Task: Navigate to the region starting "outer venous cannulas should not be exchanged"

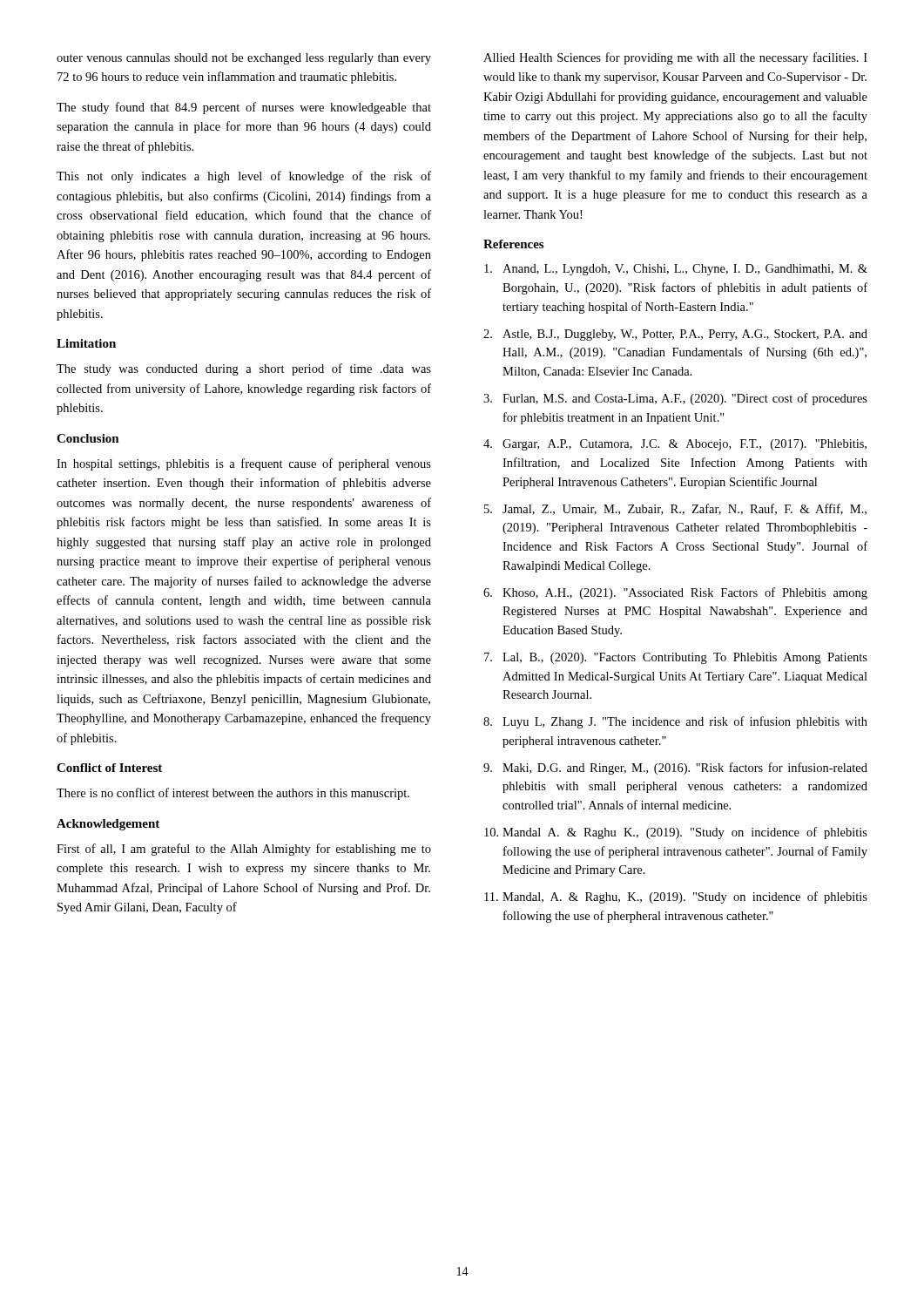Action: (x=244, y=68)
